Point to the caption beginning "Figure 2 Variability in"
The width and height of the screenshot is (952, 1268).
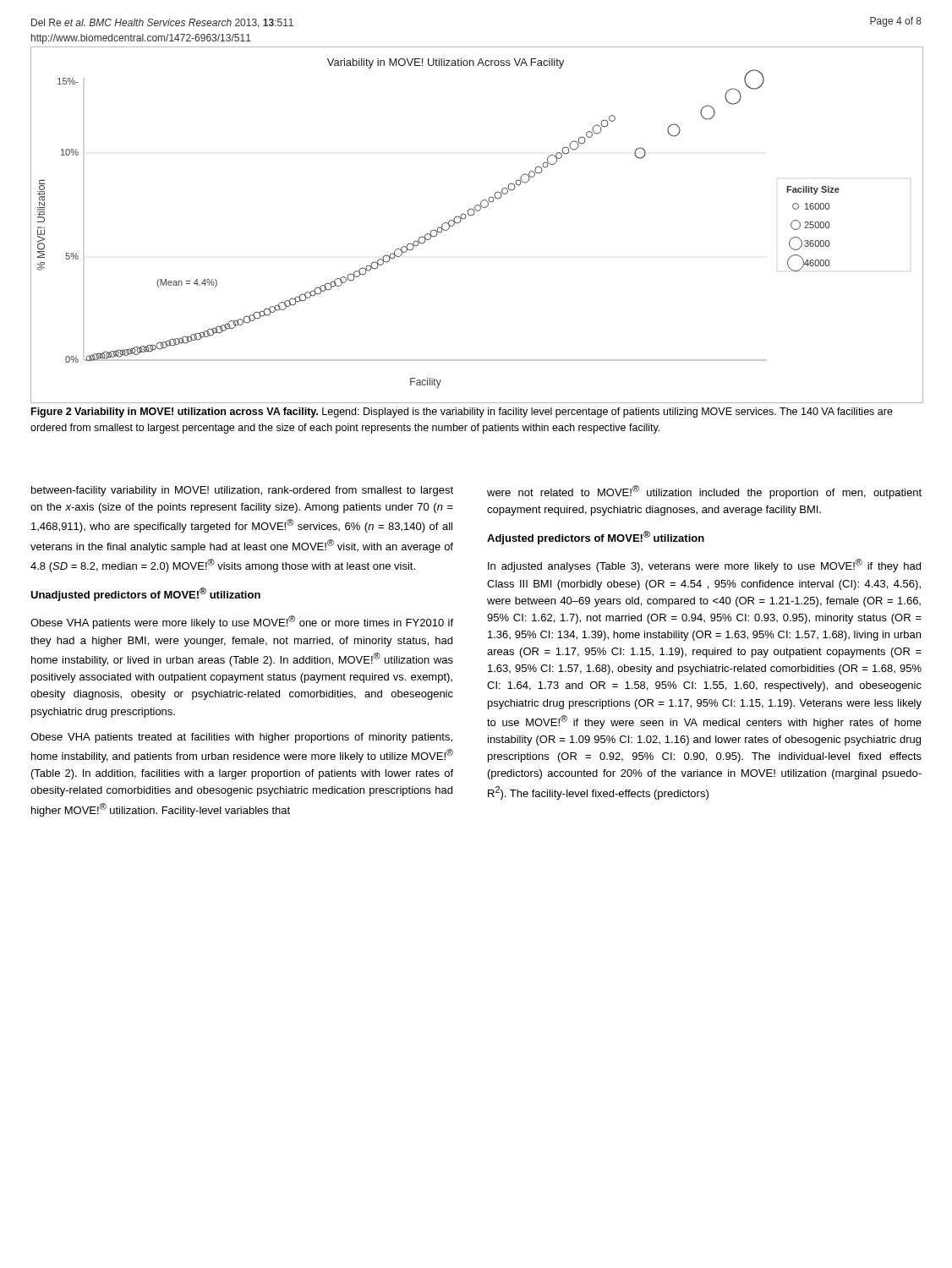click(476, 420)
